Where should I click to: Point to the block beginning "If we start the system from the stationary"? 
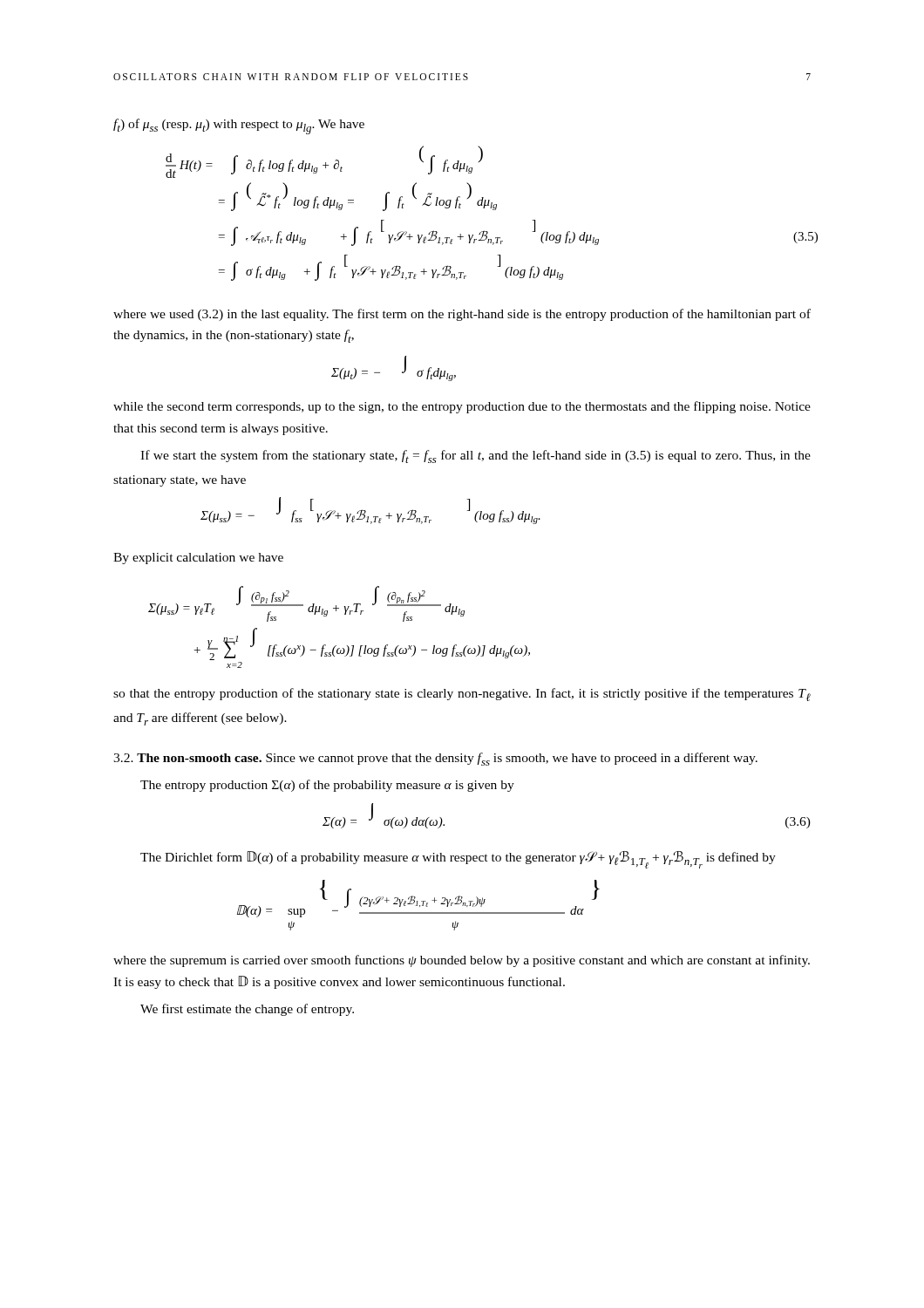point(462,467)
